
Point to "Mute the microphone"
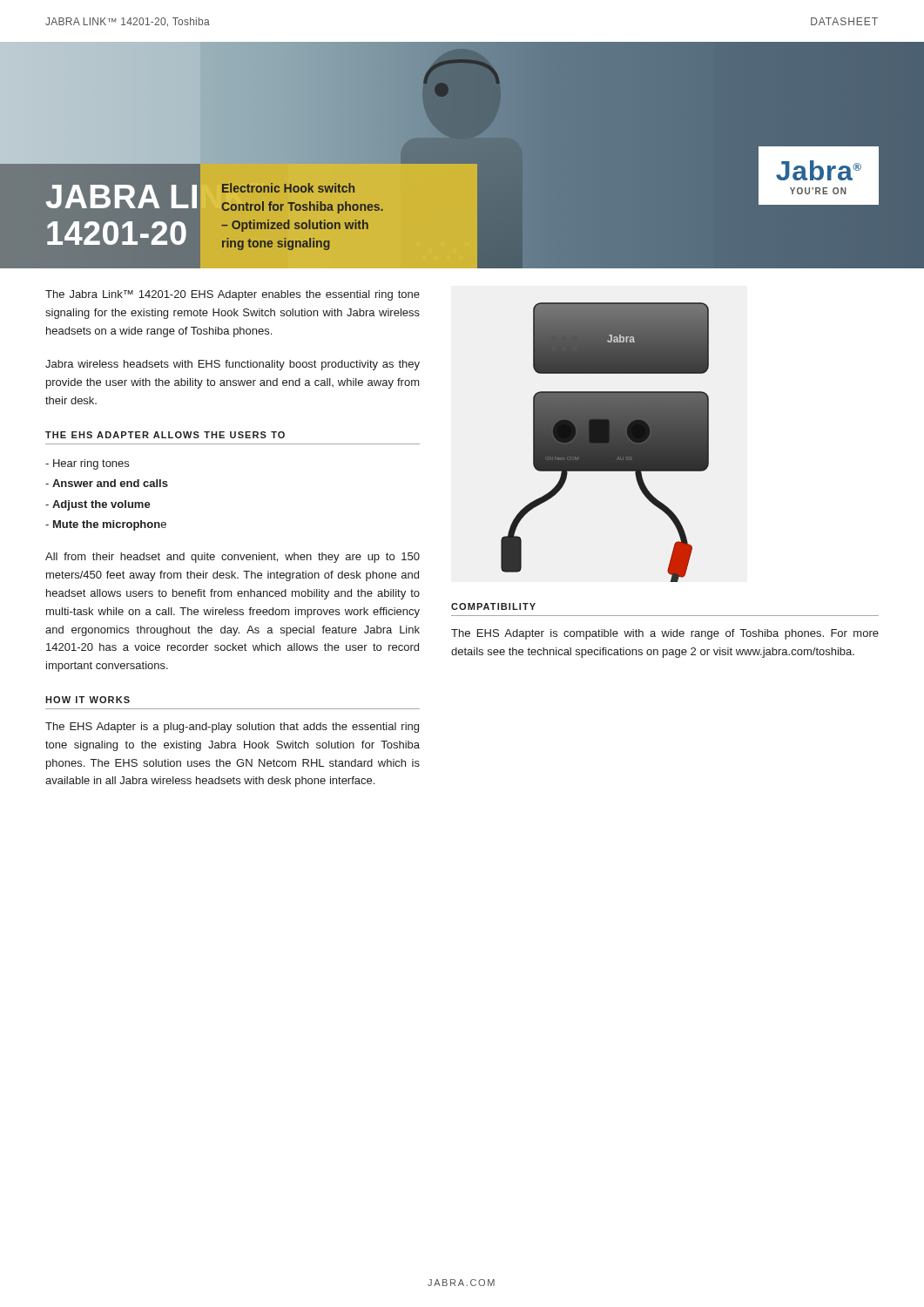106,524
